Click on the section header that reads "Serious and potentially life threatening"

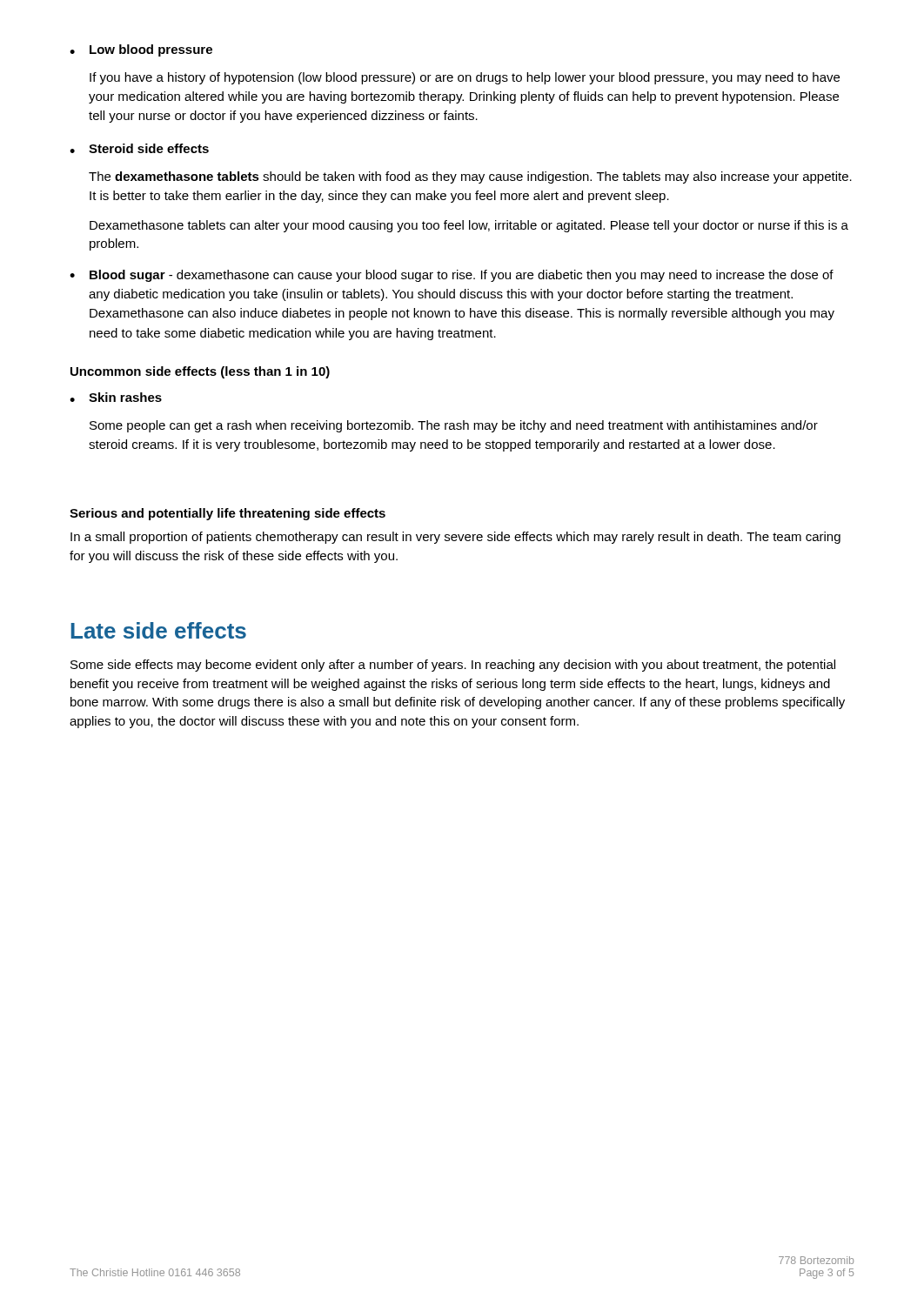(x=228, y=513)
